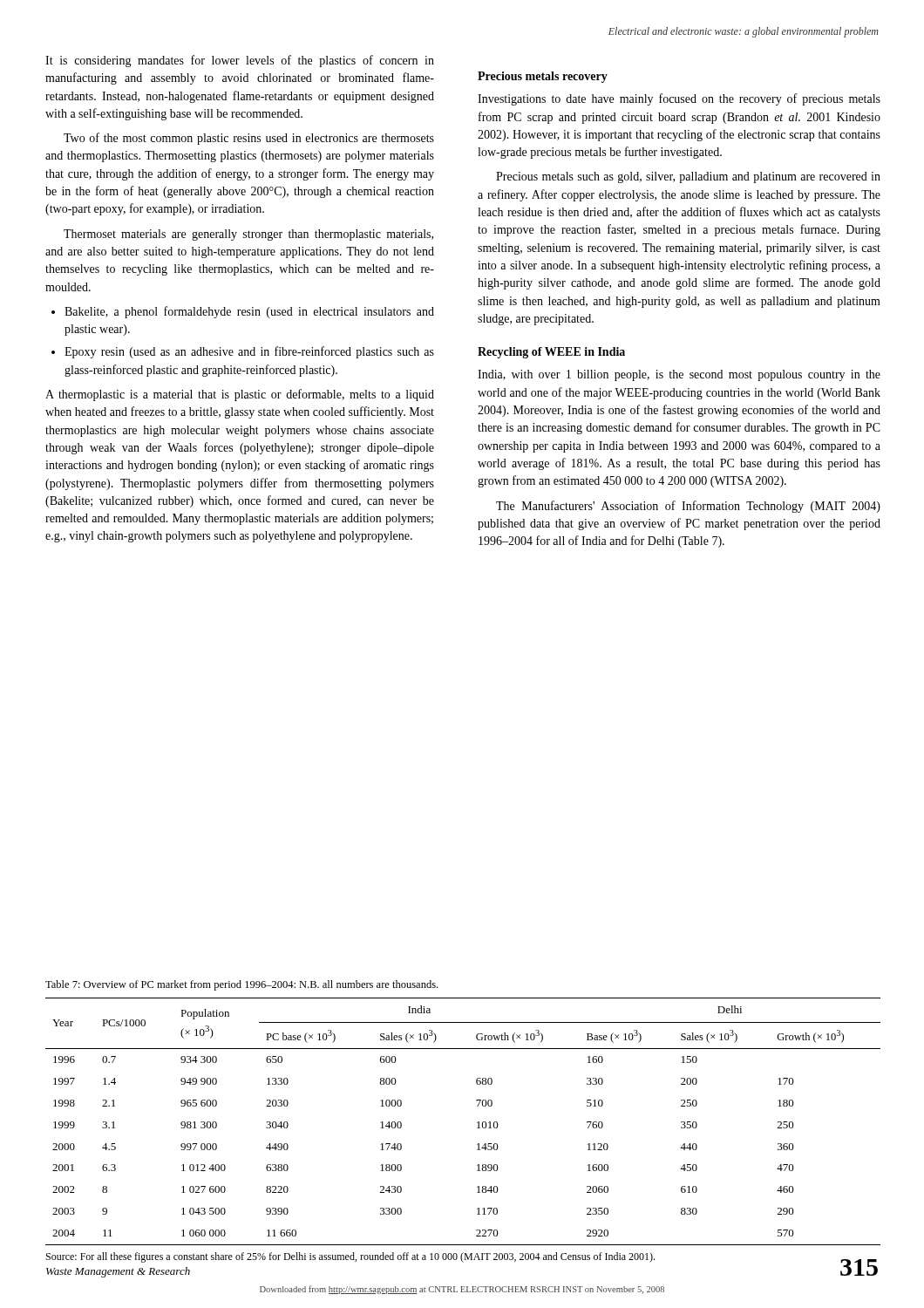Find the list item that says "Bakelite, a phenol formaldehyde resin (used"
924x1308 pixels.
click(x=249, y=320)
